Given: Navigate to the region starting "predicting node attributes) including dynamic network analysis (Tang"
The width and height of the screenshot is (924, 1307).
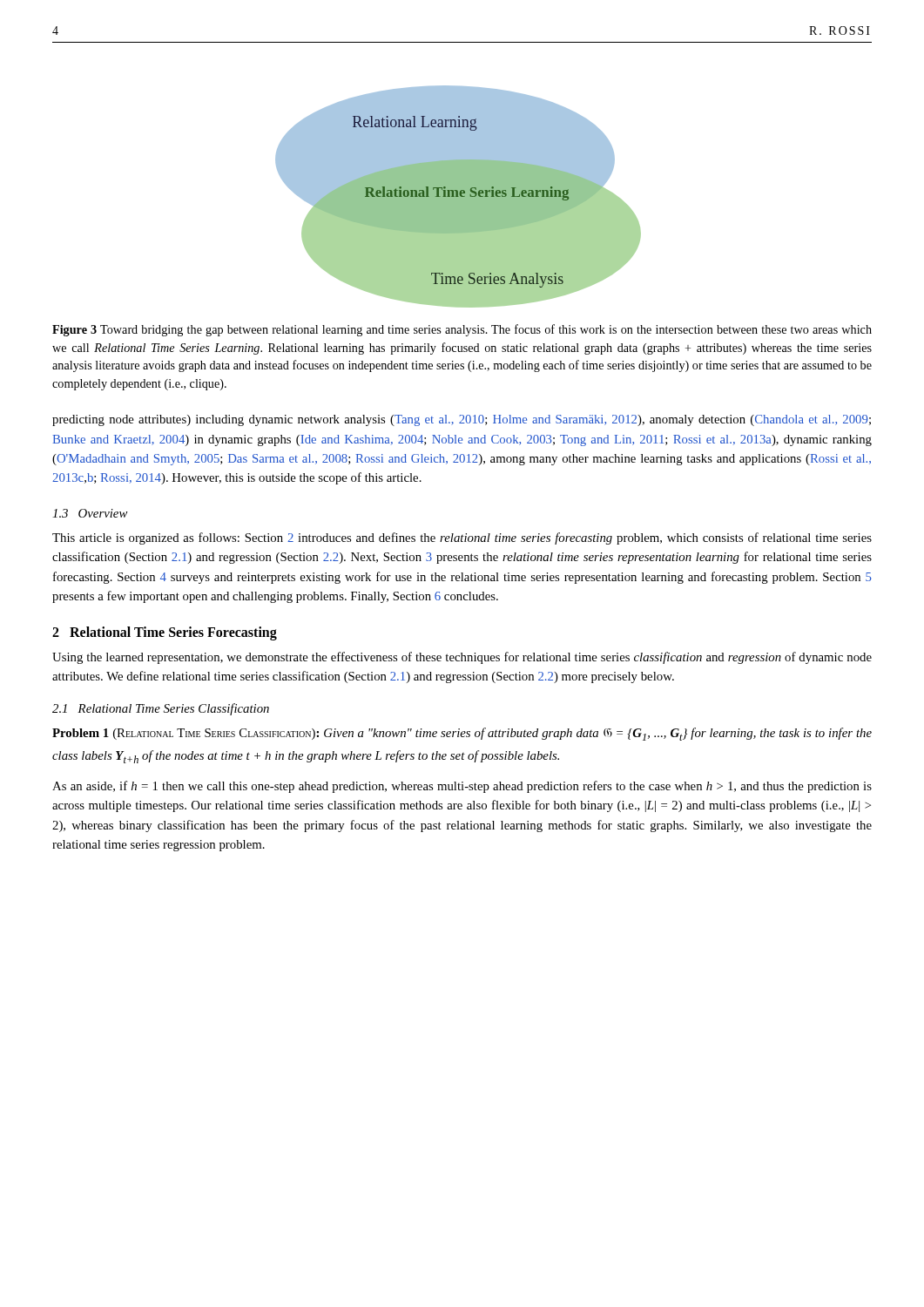Looking at the screenshot, I should [462, 448].
